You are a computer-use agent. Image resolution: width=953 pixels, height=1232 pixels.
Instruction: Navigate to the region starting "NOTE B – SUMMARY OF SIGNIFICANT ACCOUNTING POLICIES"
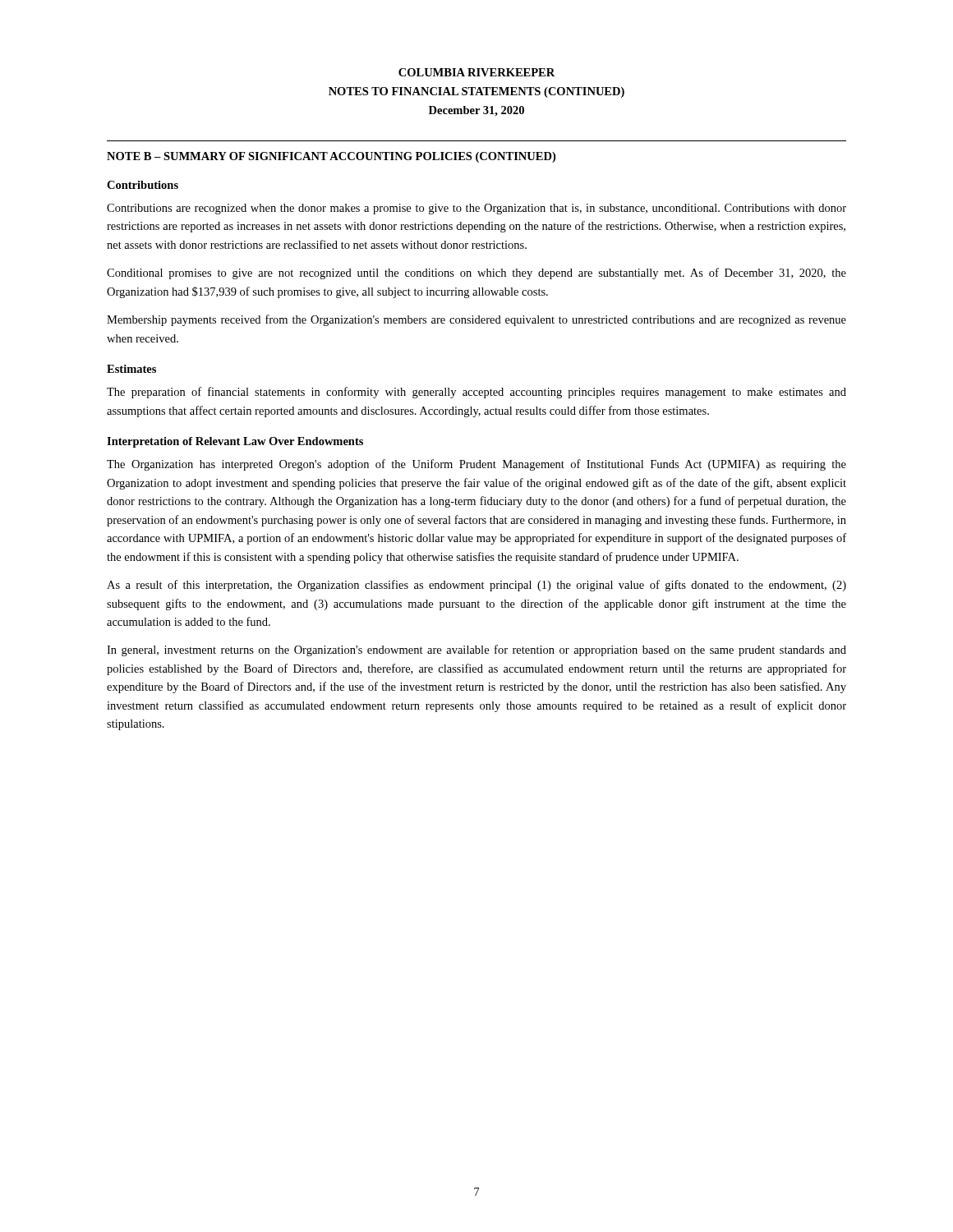pos(331,156)
